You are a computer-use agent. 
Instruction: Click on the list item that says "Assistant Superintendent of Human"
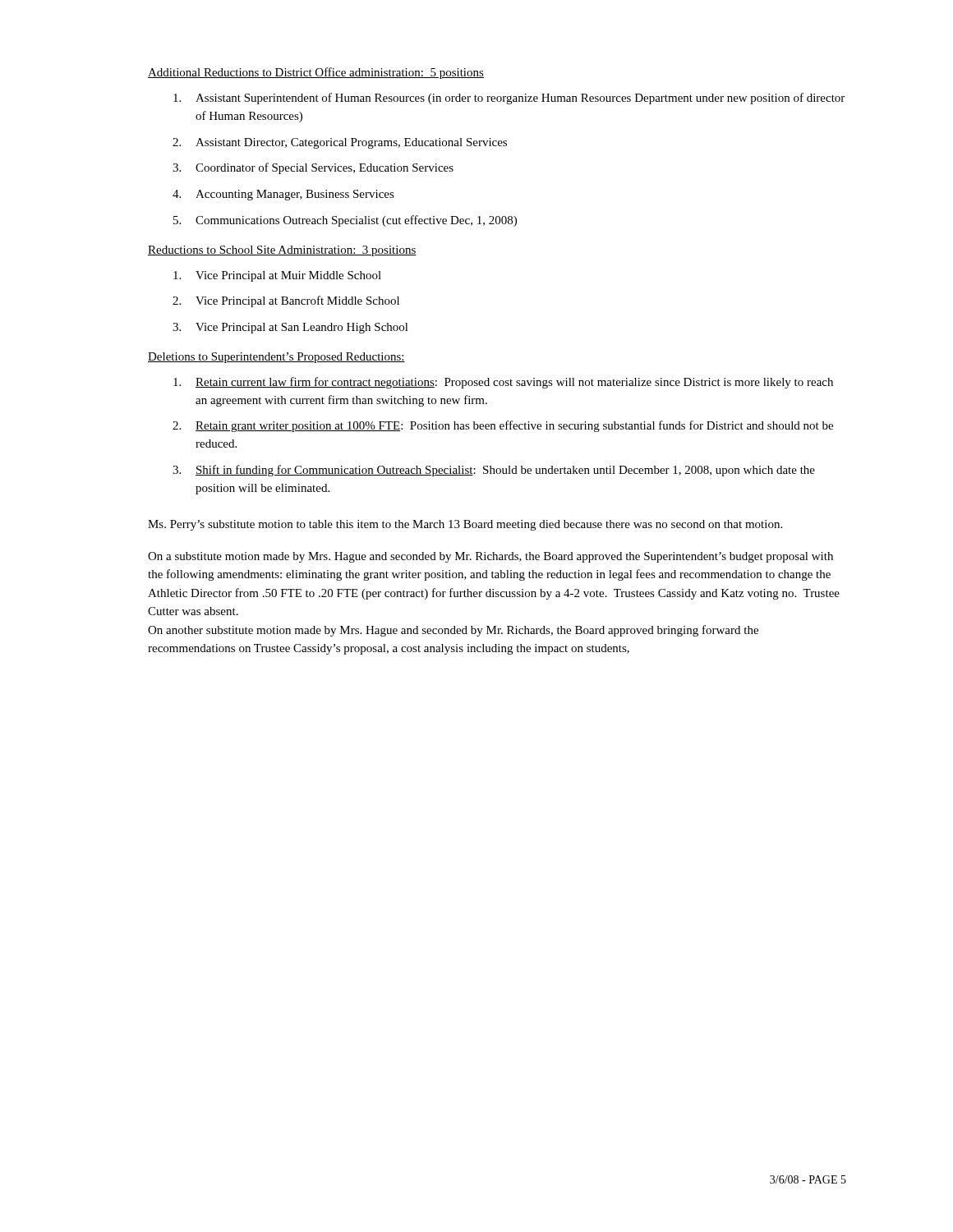tap(509, 107)
